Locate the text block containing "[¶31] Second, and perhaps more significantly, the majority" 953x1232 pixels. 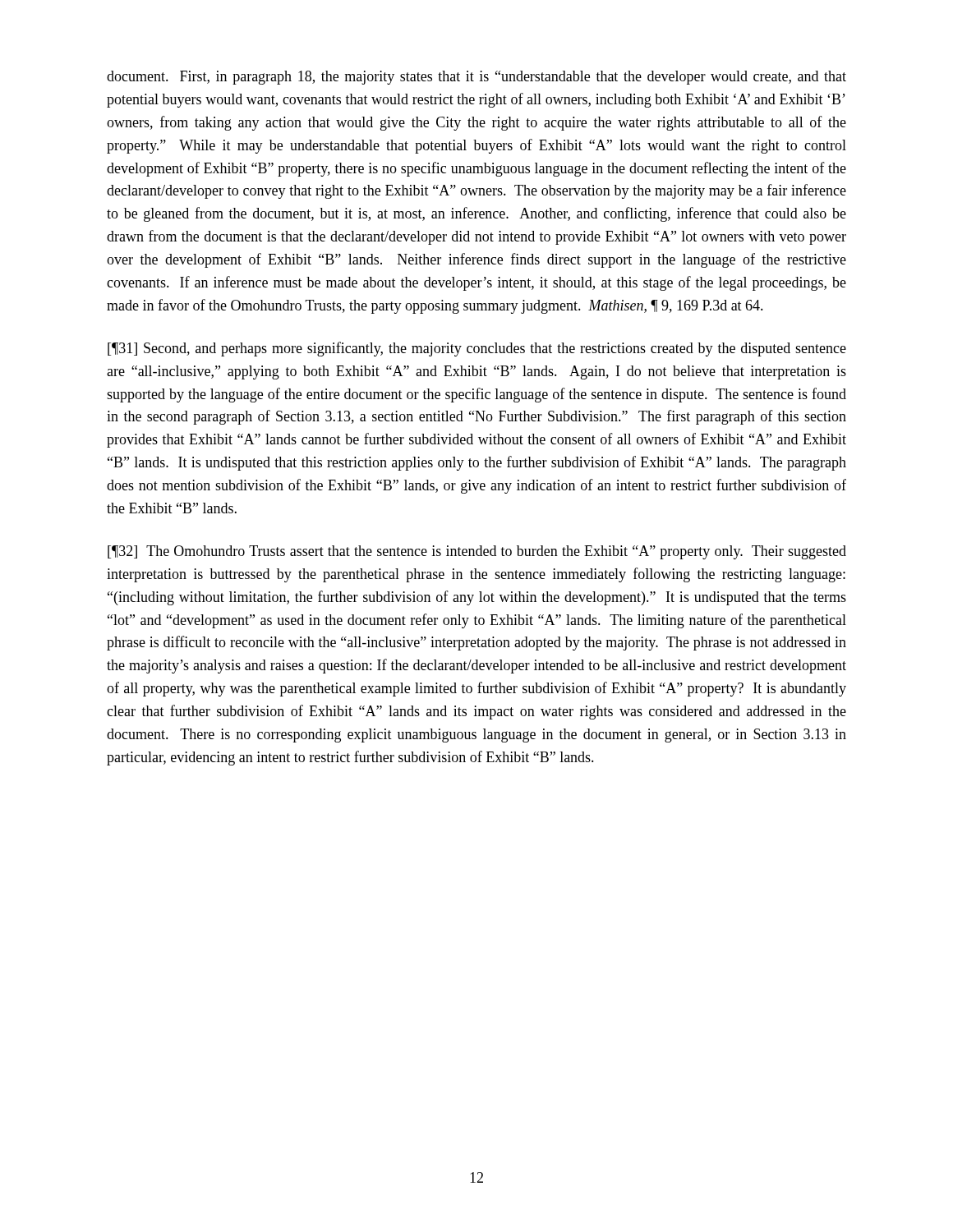click(x=476, y=428)
